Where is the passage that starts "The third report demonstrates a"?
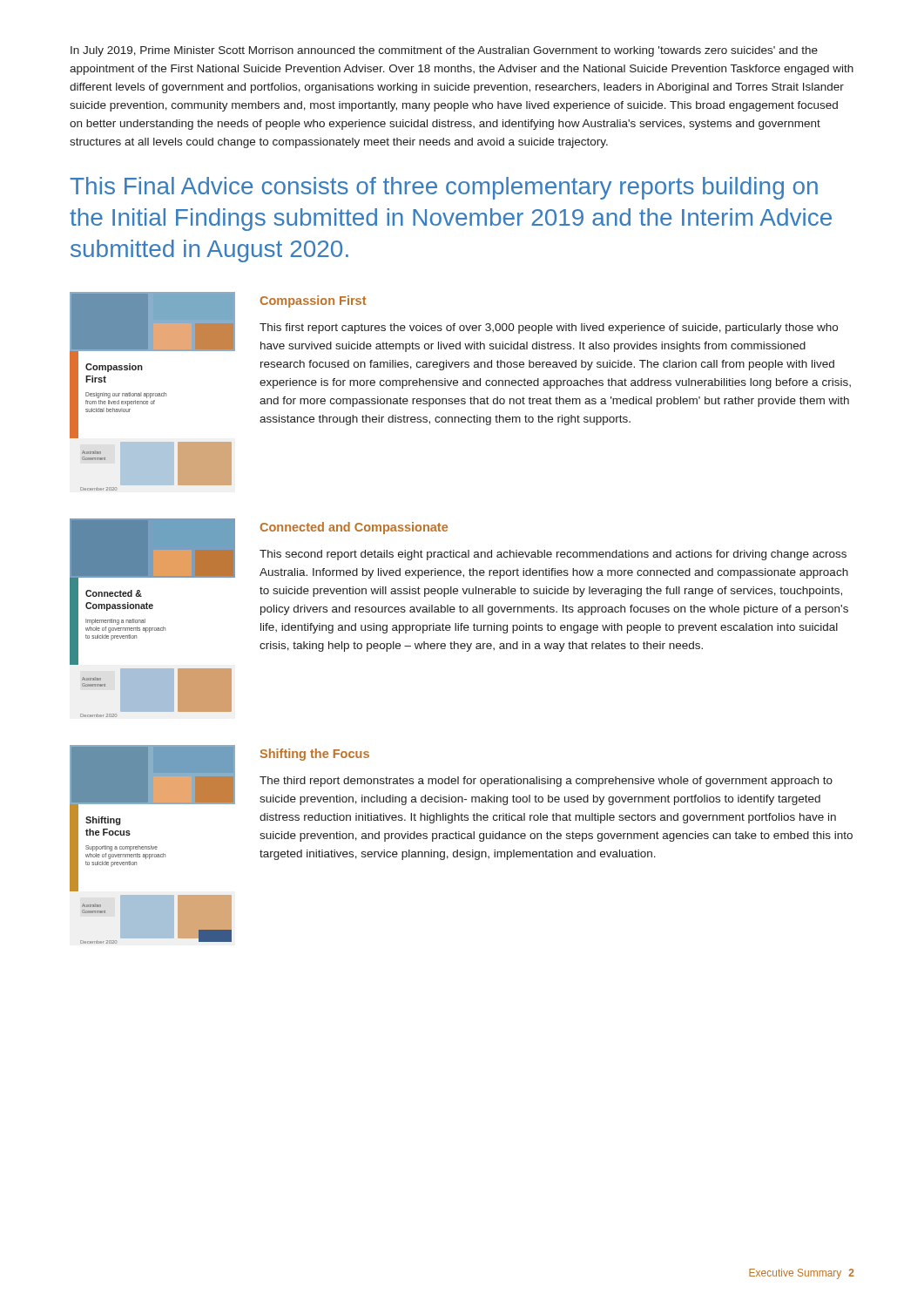 pos(556,817)
